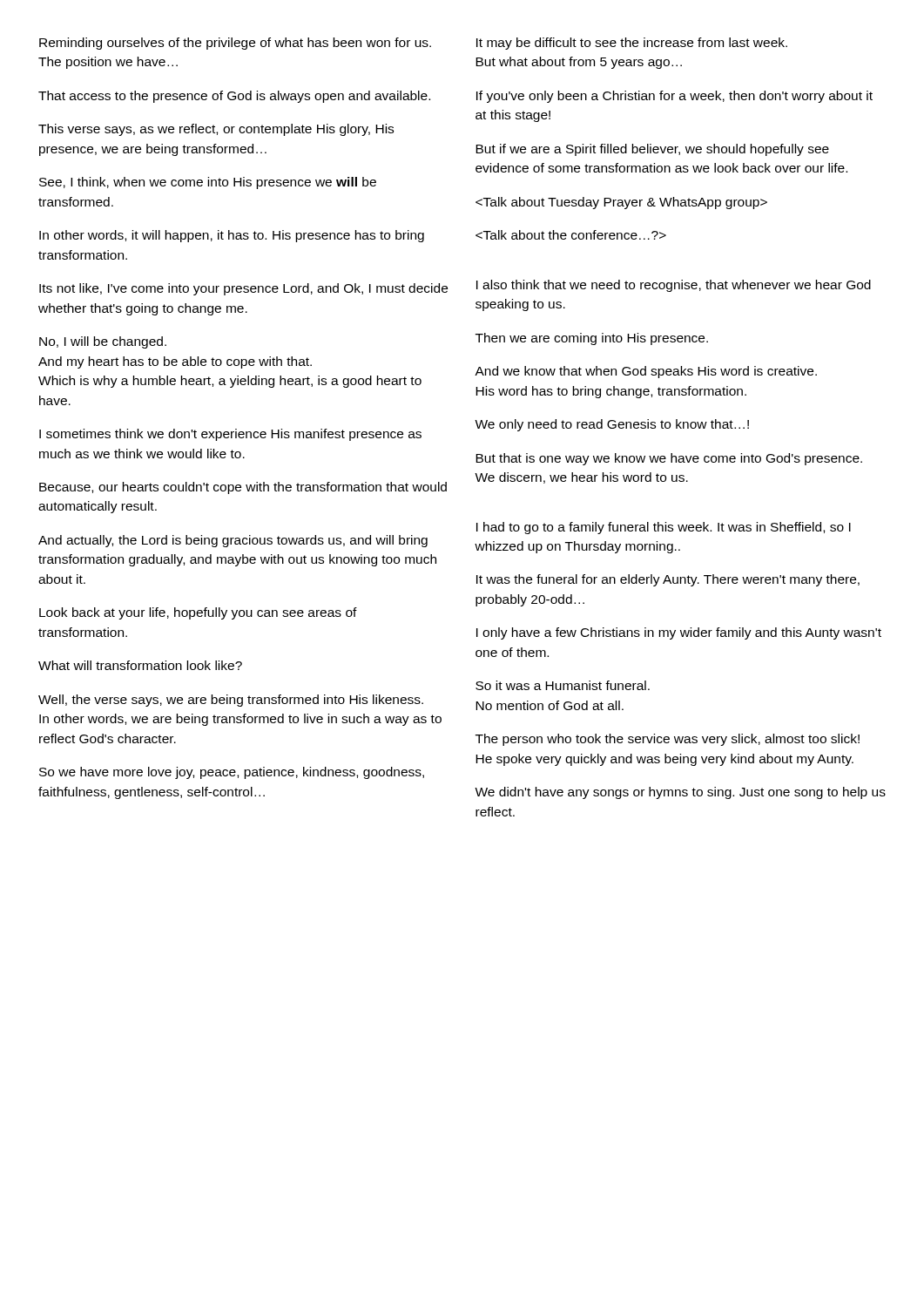Find the text block with the text "So it was a"
This screenshot has width=924, height=1307.
pos(563,695)
